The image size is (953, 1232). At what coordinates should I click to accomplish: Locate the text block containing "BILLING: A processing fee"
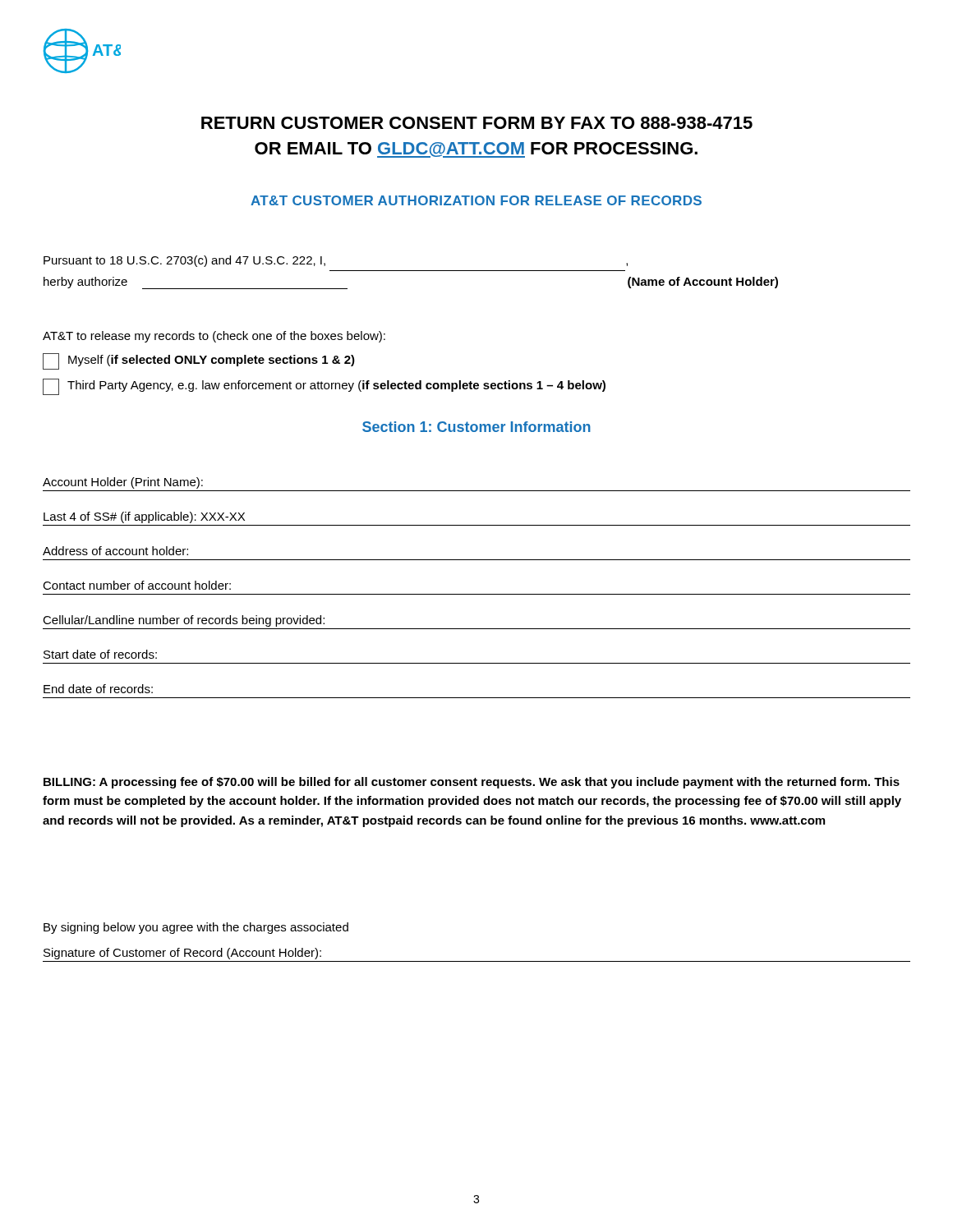click(x=476, y=801)
